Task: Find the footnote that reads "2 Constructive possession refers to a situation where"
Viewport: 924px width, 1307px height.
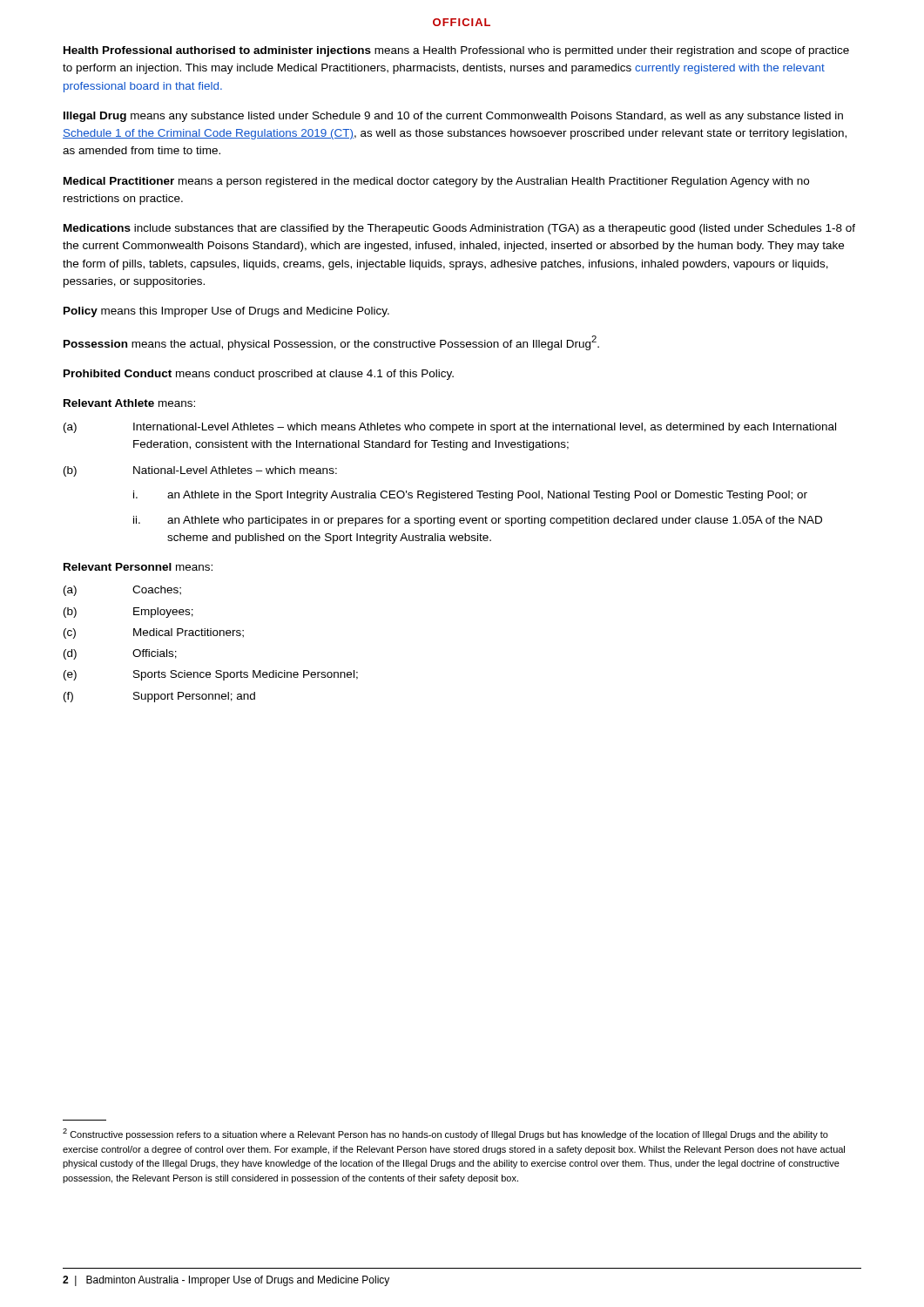Action: coord(454,1155)
